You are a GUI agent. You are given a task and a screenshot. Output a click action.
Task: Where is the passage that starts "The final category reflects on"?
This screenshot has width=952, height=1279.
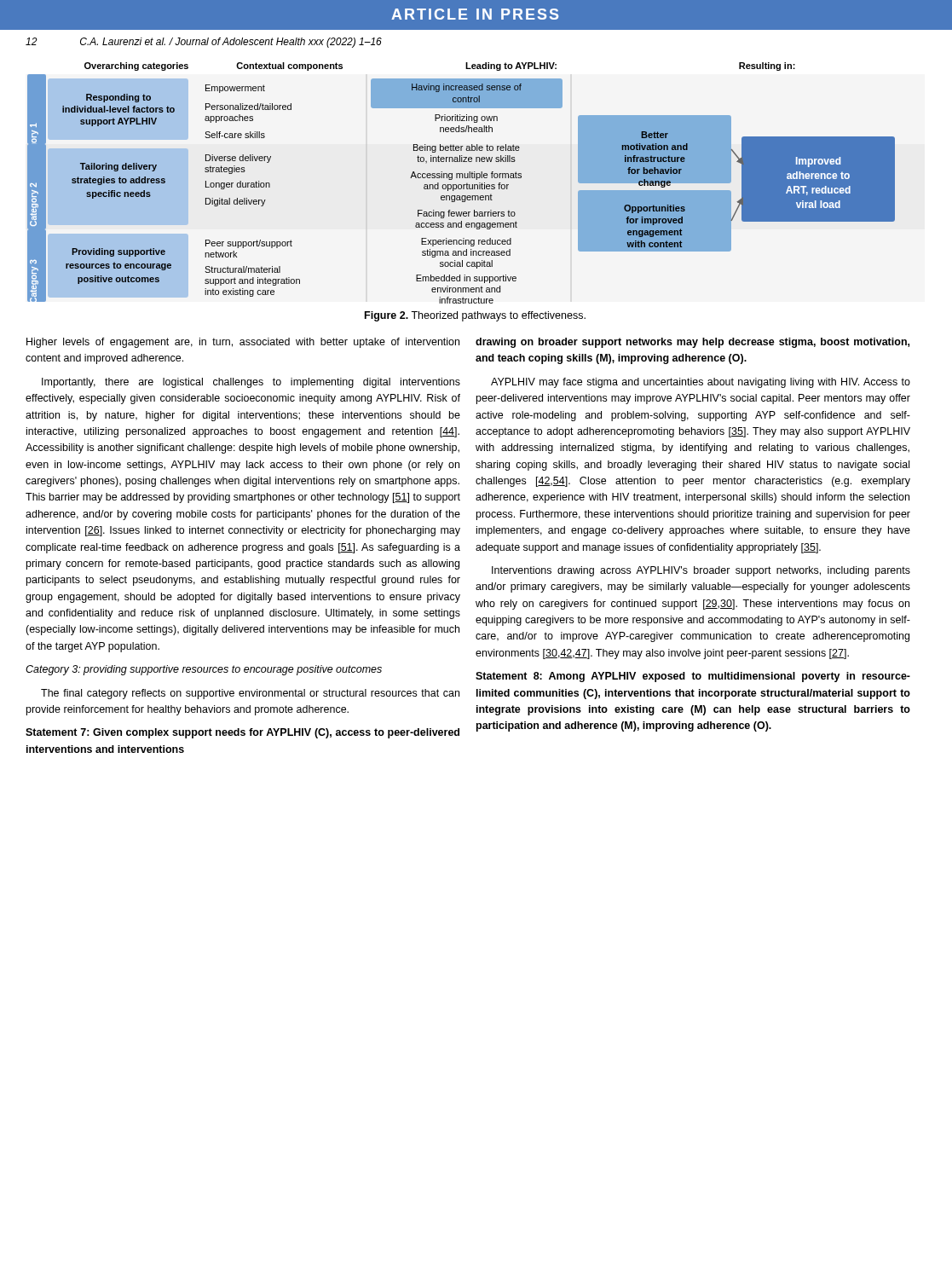click(243, 701)
